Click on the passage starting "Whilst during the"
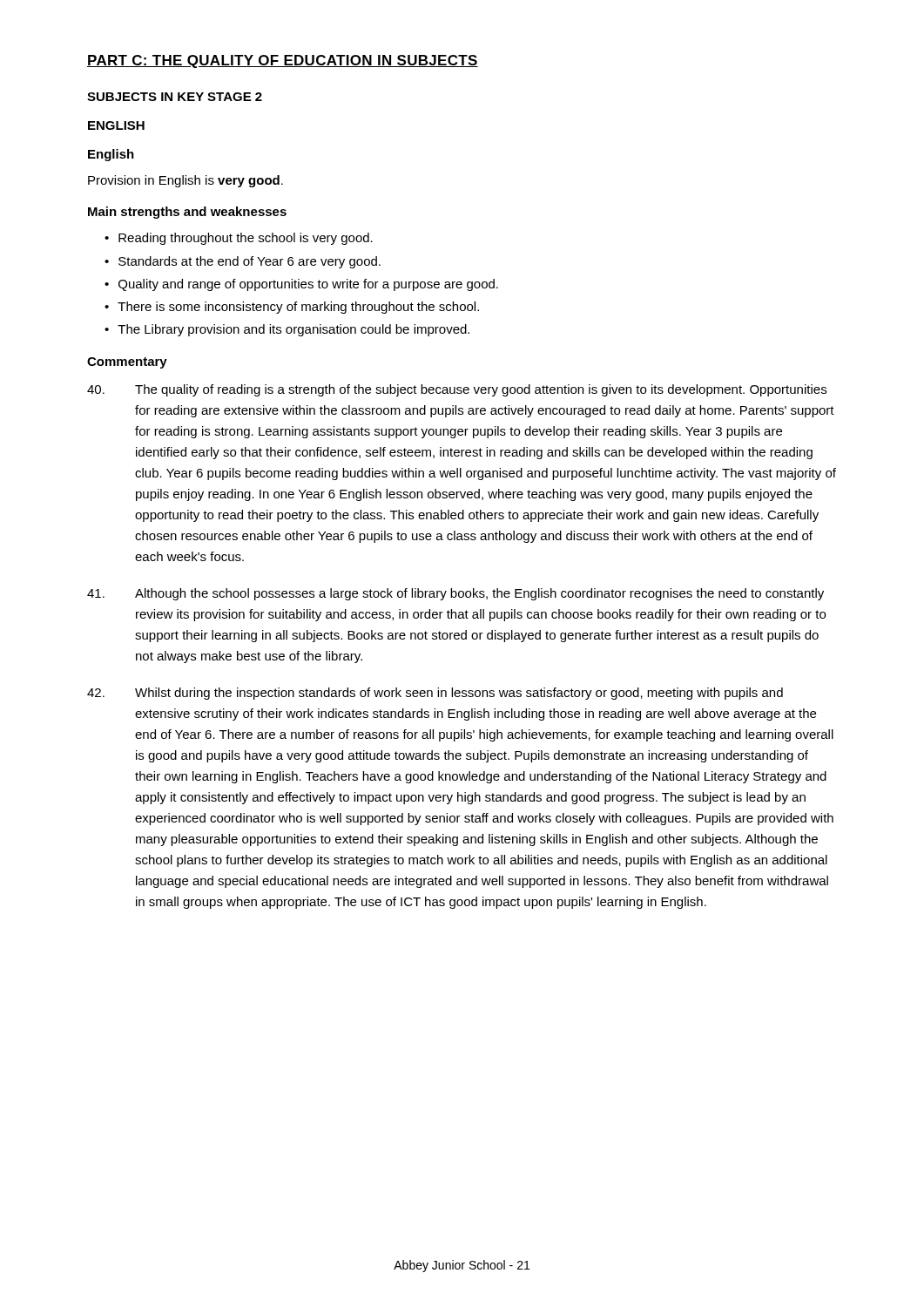This screenshot has height=1307, width=924. pyautogui.click(x=462, y=797)
